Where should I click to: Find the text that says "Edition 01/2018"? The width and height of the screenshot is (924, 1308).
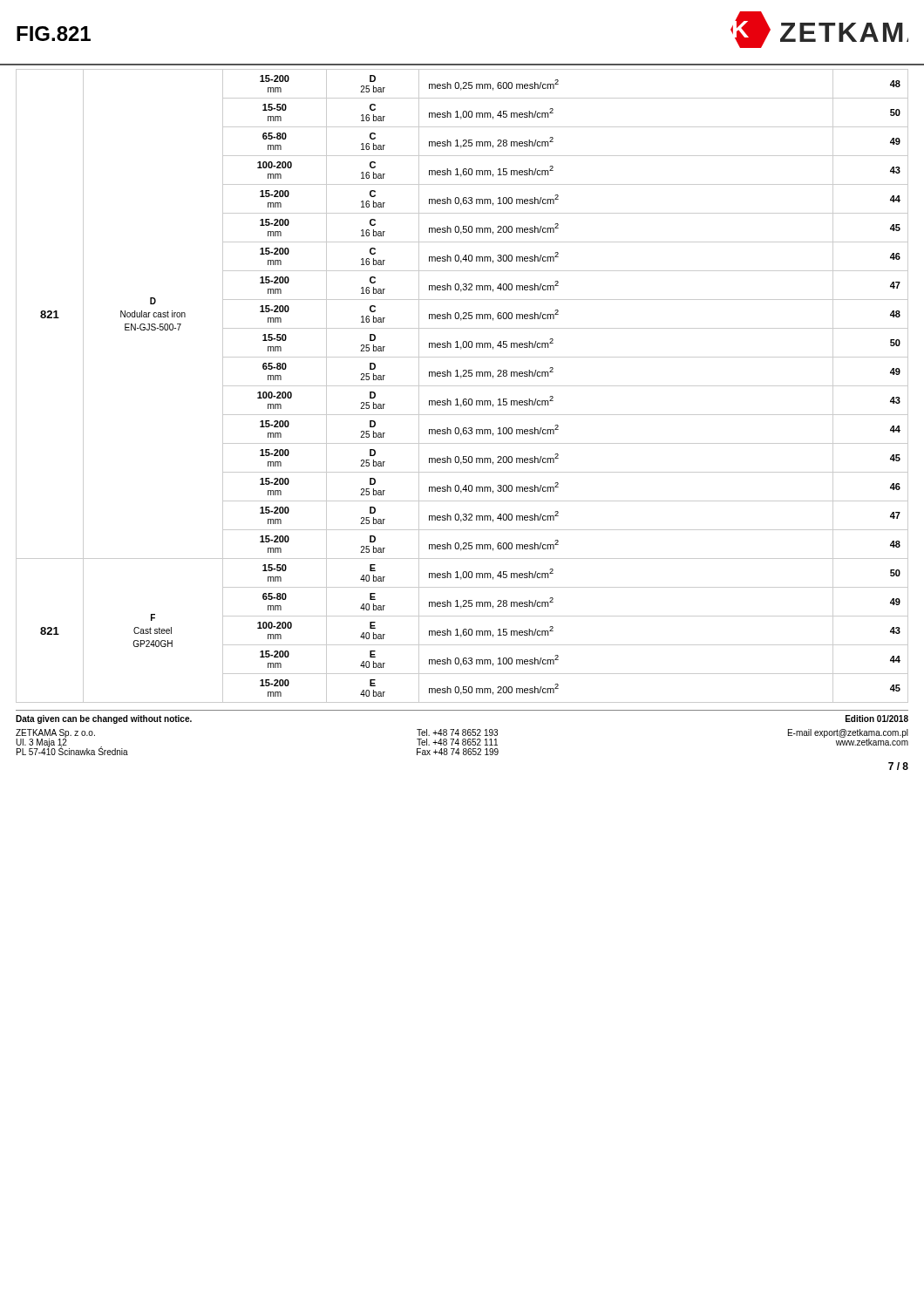(x=877, y=719)
